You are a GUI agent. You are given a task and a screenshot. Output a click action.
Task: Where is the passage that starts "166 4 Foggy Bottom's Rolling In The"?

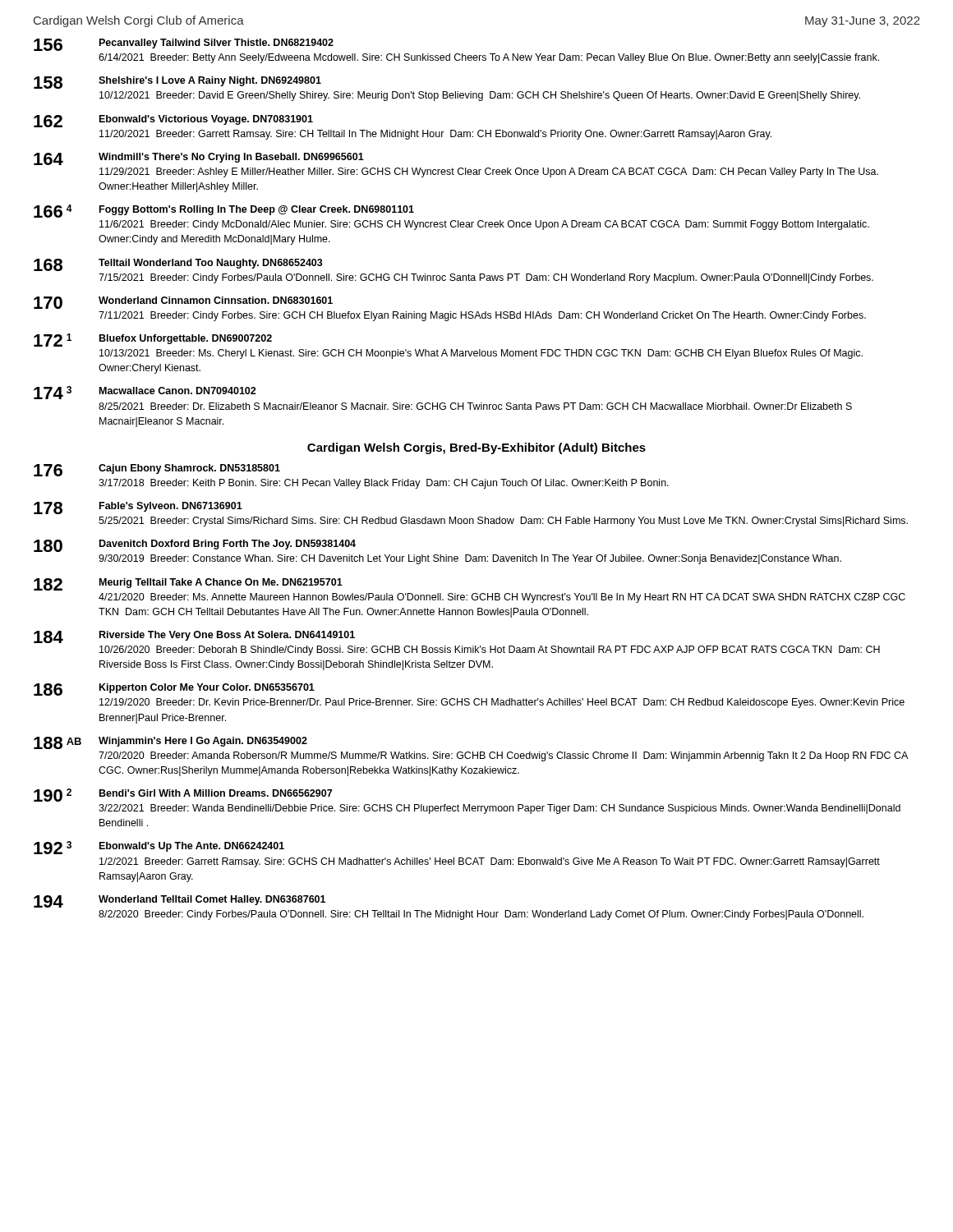tap(476, 224)
